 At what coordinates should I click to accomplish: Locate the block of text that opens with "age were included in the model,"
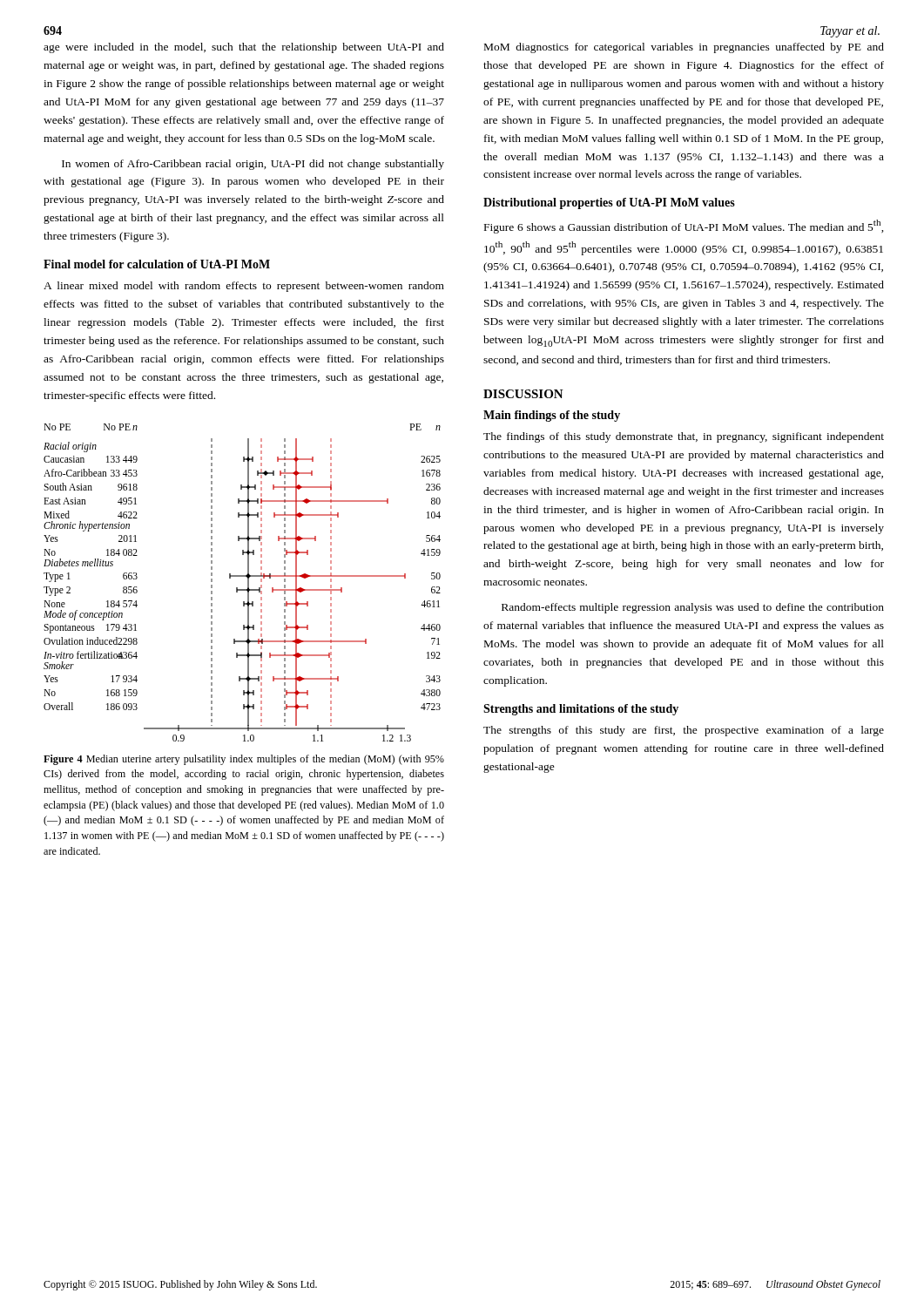point(244,93)
